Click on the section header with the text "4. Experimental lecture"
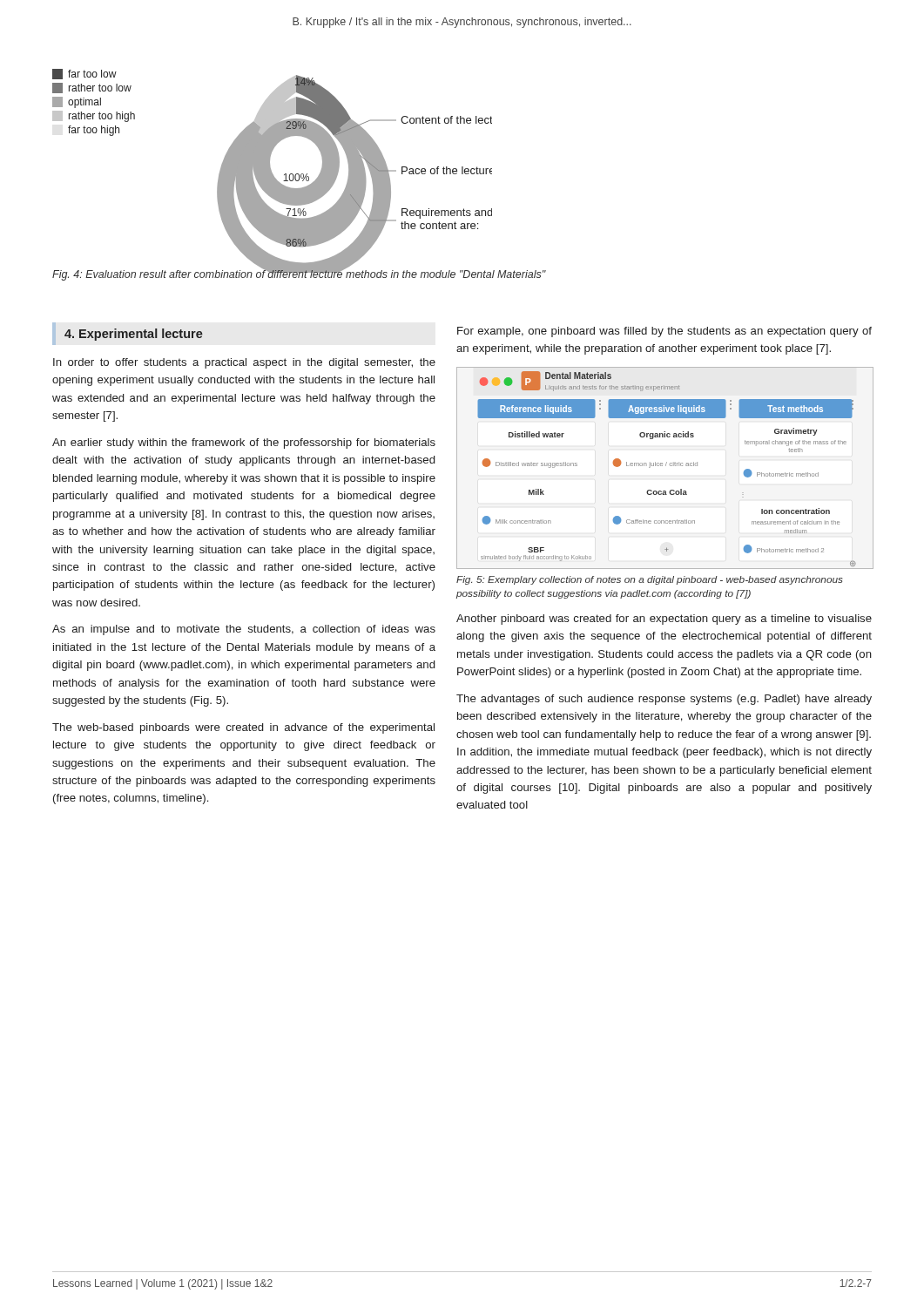Image resolution: width=924 pixels, height=1307 pixels. pyautogui.click(x=134, y=334)
